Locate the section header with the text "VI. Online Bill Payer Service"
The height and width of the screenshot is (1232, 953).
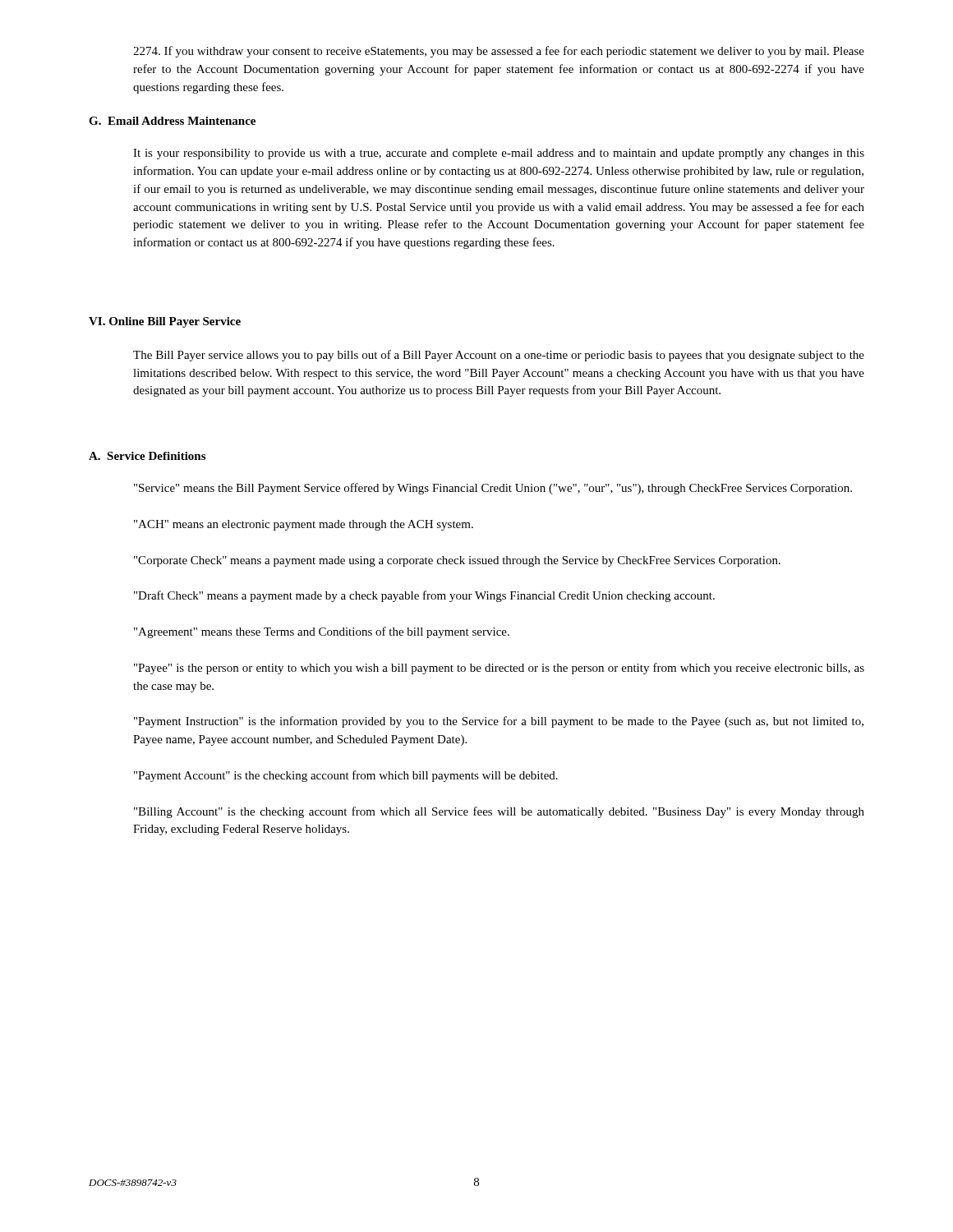click(x=165, y=321)
